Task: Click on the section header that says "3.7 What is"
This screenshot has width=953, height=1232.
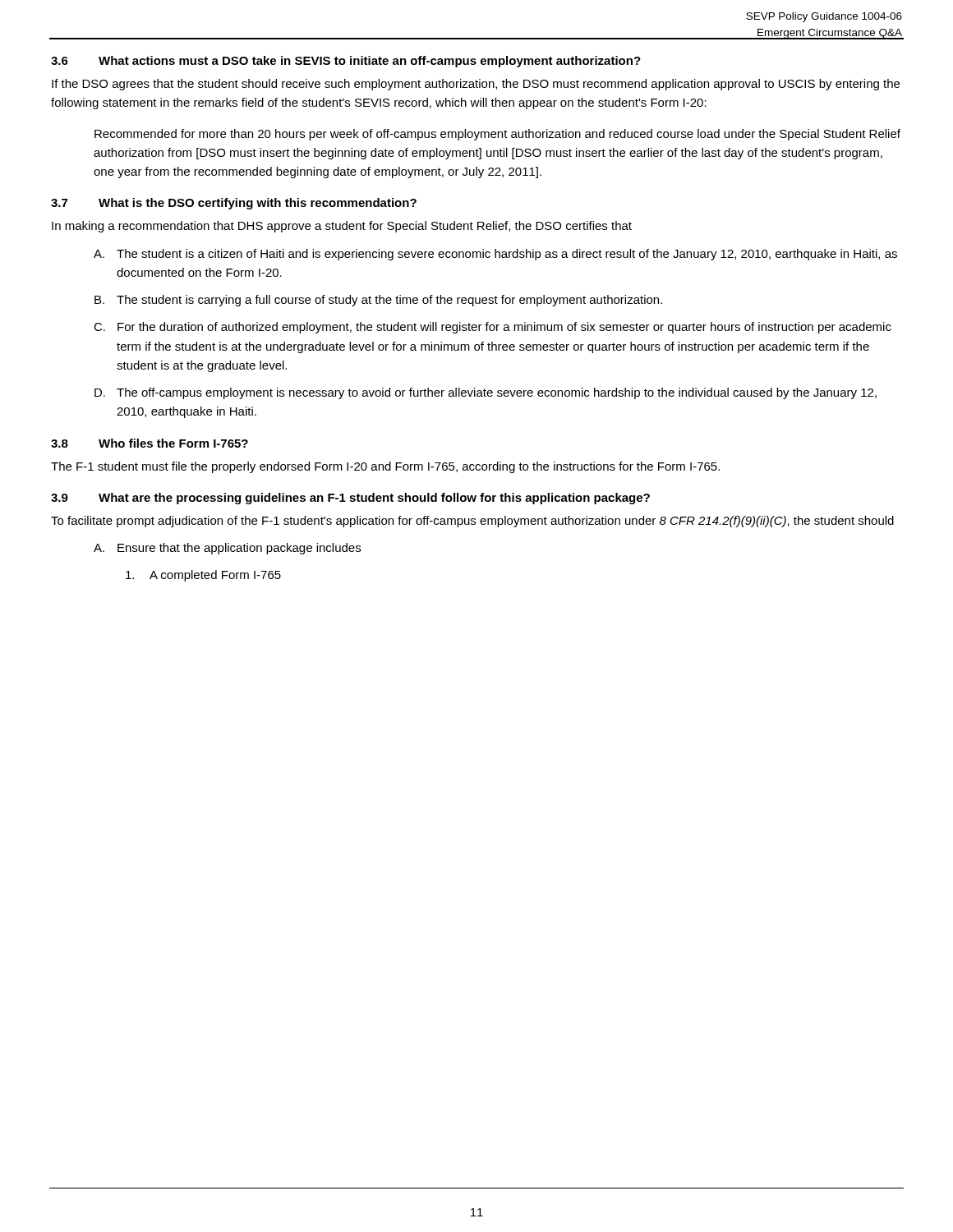Action: (x=234, y=204)
